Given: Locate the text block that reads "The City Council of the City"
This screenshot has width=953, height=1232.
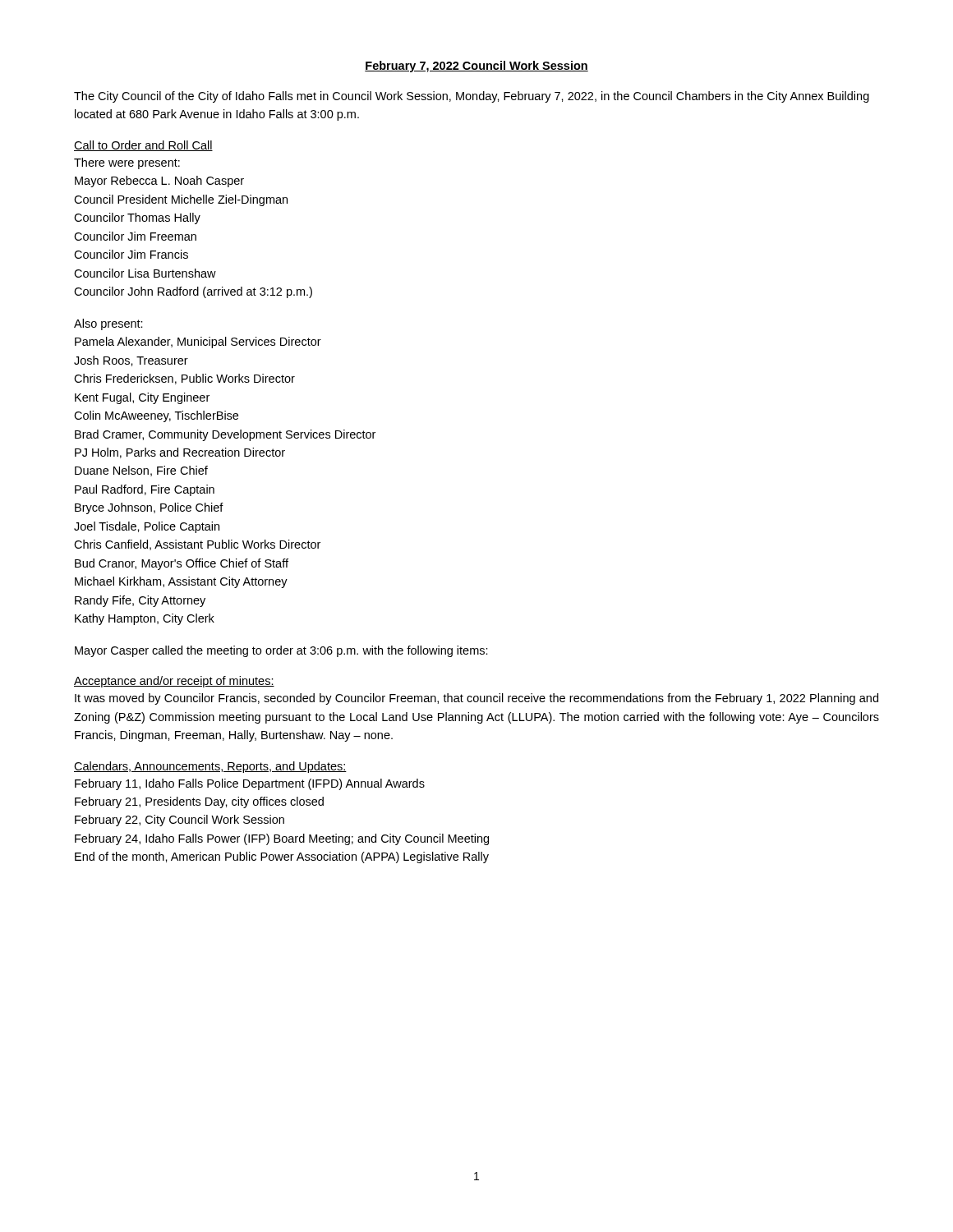Looking at the screenshot, I should [x=472, y=105].
